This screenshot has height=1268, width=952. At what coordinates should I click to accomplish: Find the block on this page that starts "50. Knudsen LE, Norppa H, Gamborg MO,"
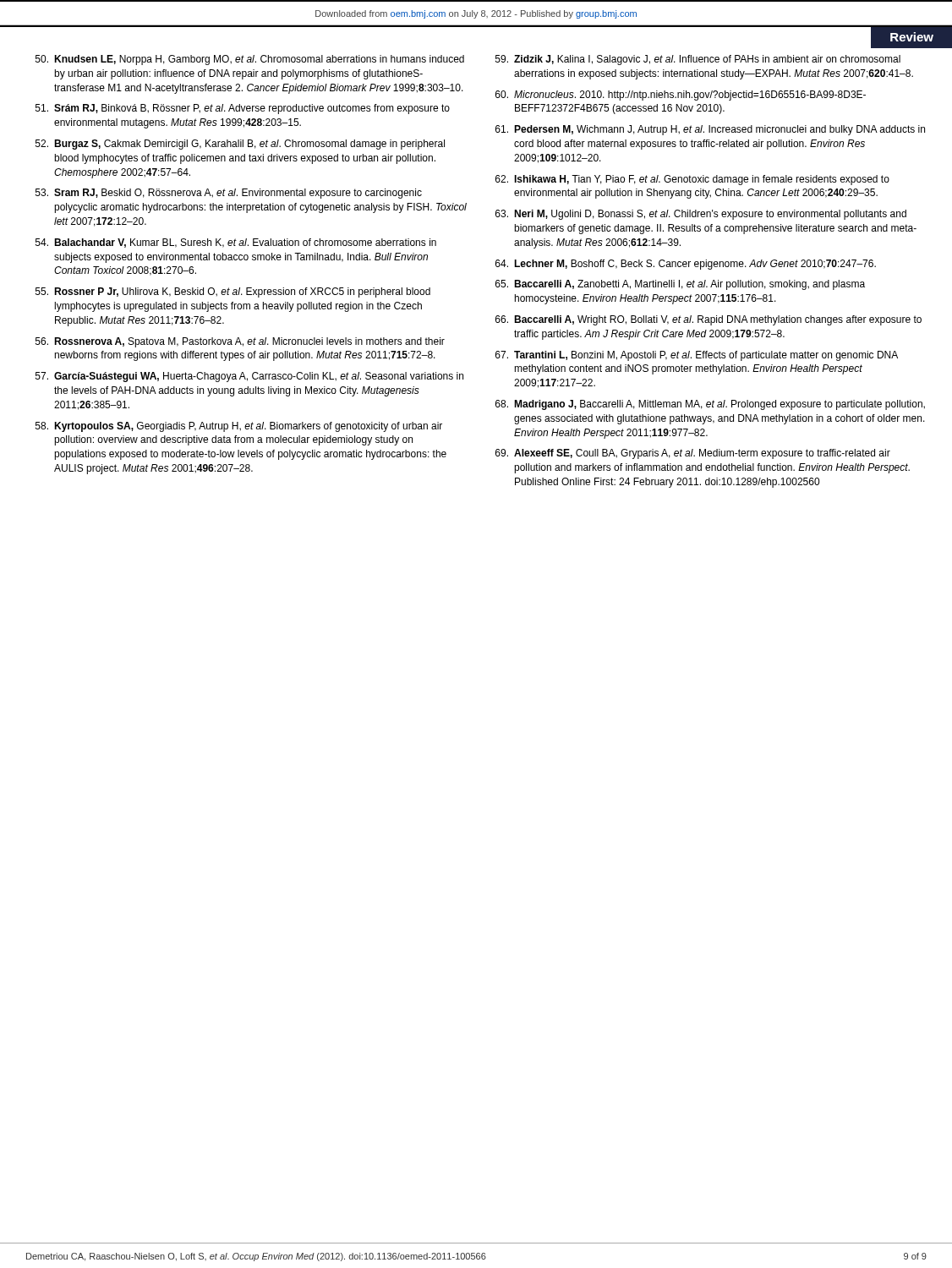(246, 74)
